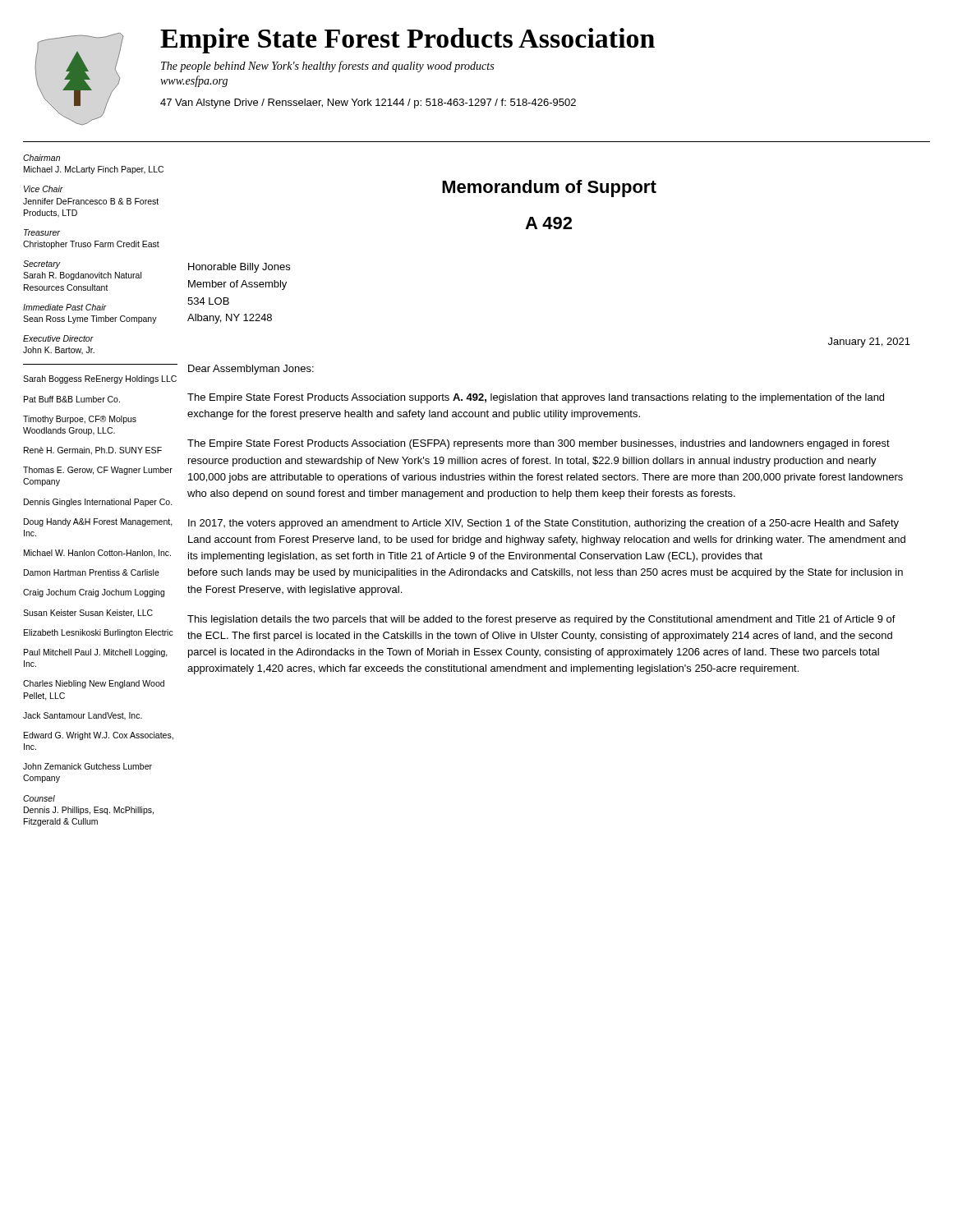Select the text block starting "This legislation details the two parcels that will"

point(541,643)
